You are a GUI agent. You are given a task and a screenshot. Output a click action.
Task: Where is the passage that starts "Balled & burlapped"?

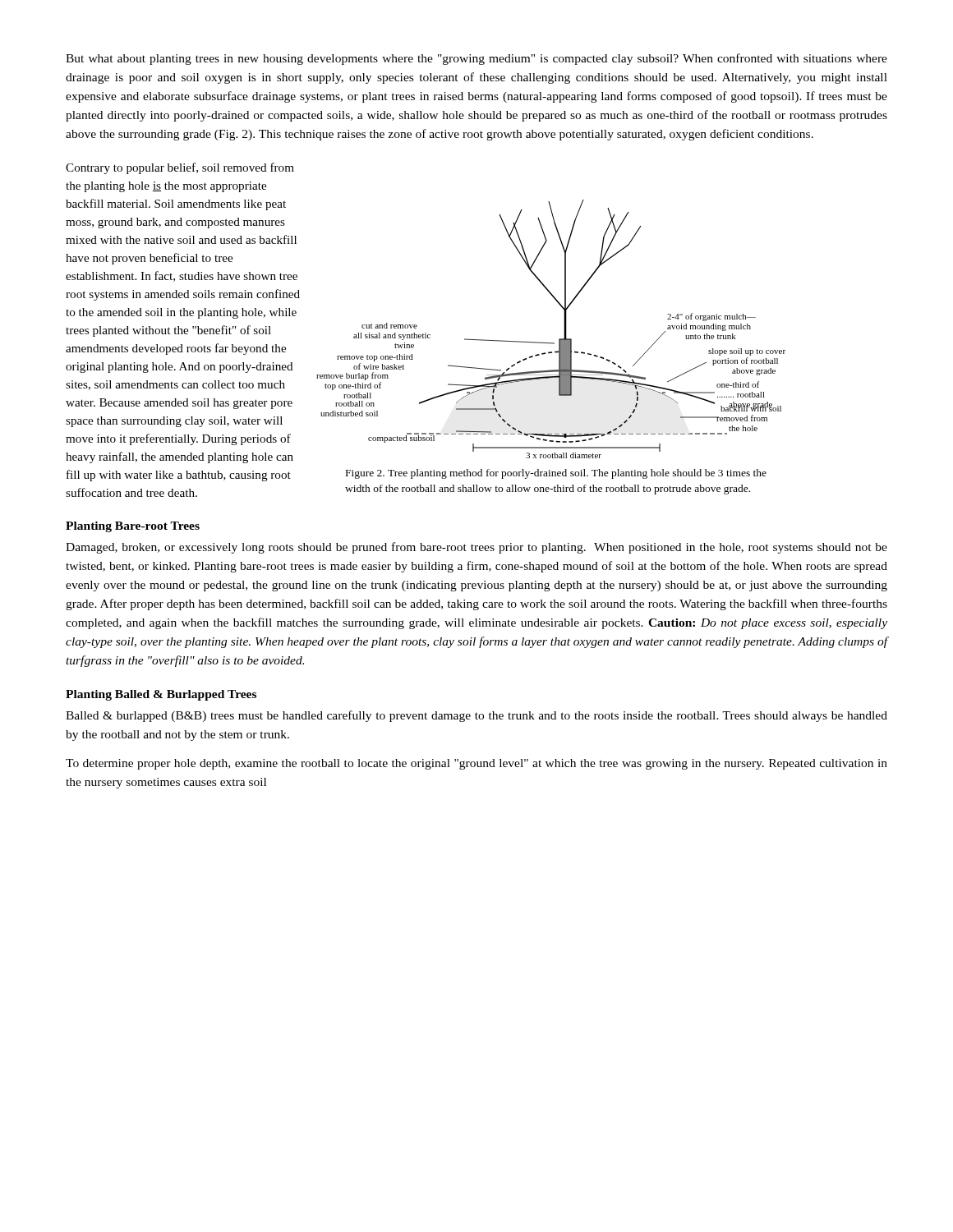(476, 724)
